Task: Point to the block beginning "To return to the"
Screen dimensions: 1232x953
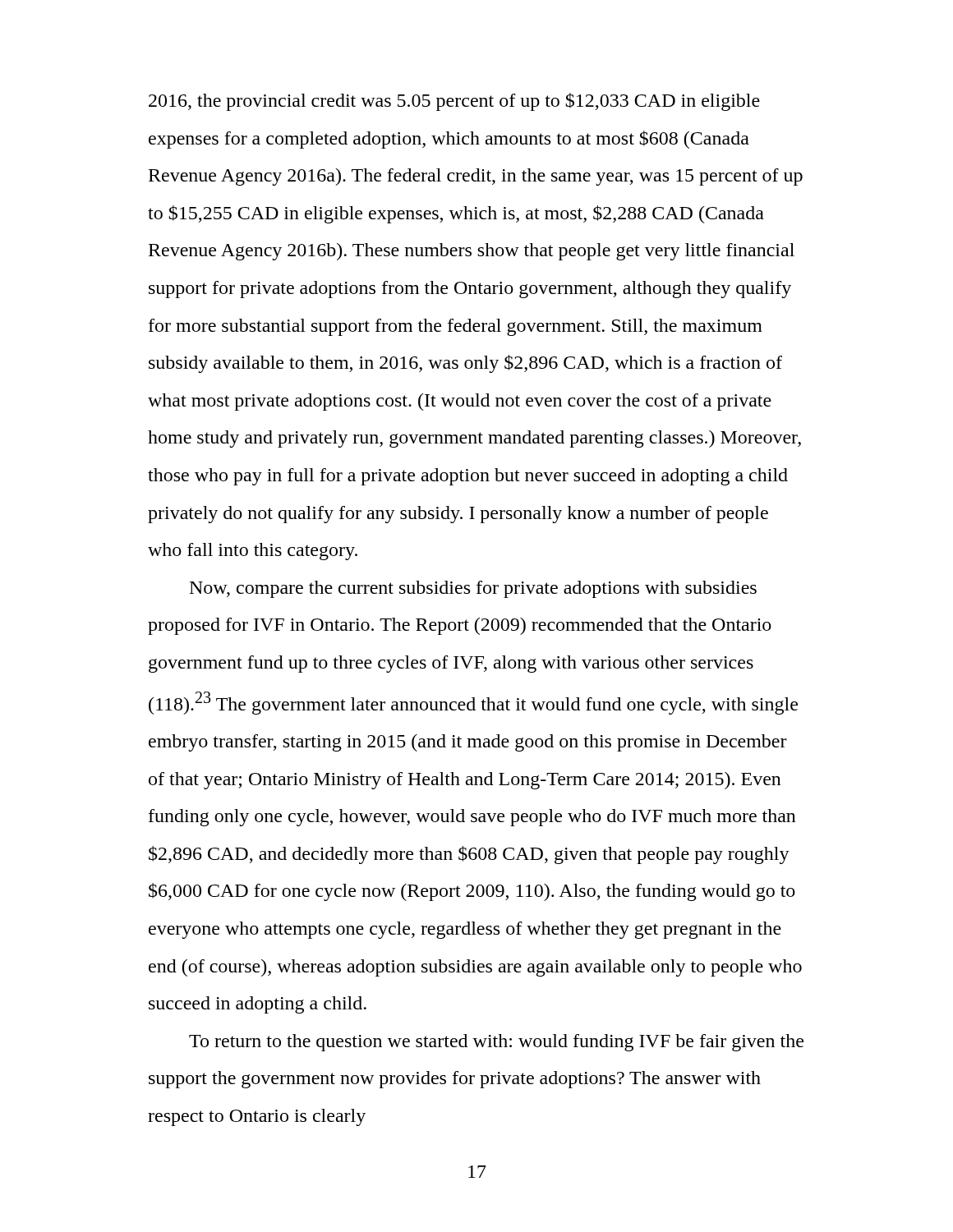Action: (476, 1079)
